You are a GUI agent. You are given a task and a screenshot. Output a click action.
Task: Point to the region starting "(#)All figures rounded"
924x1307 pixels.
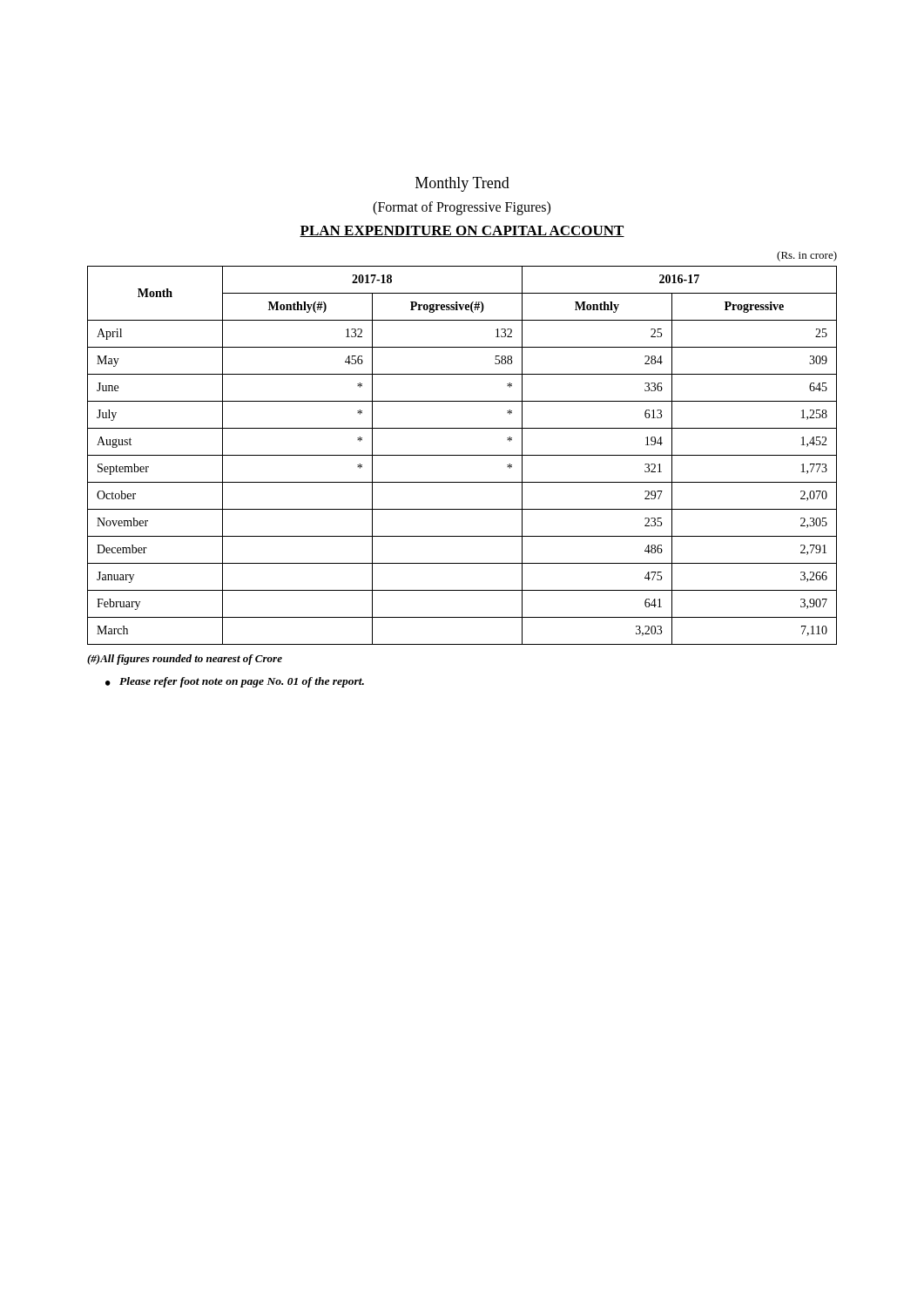(x=185, y=658)
